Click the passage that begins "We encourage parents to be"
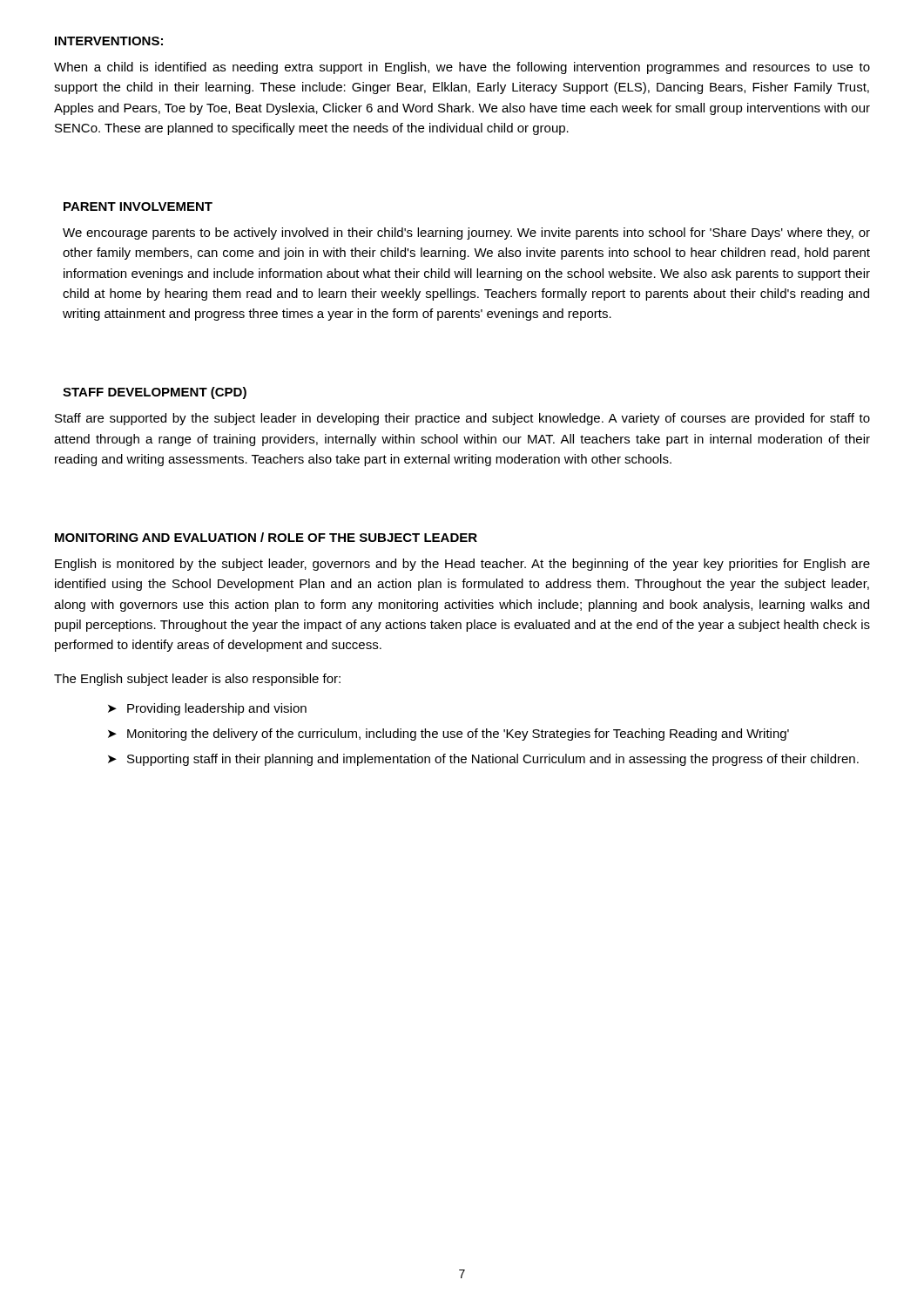The height and width of the screenshot is (1307, 924). [x=466, y=273]
